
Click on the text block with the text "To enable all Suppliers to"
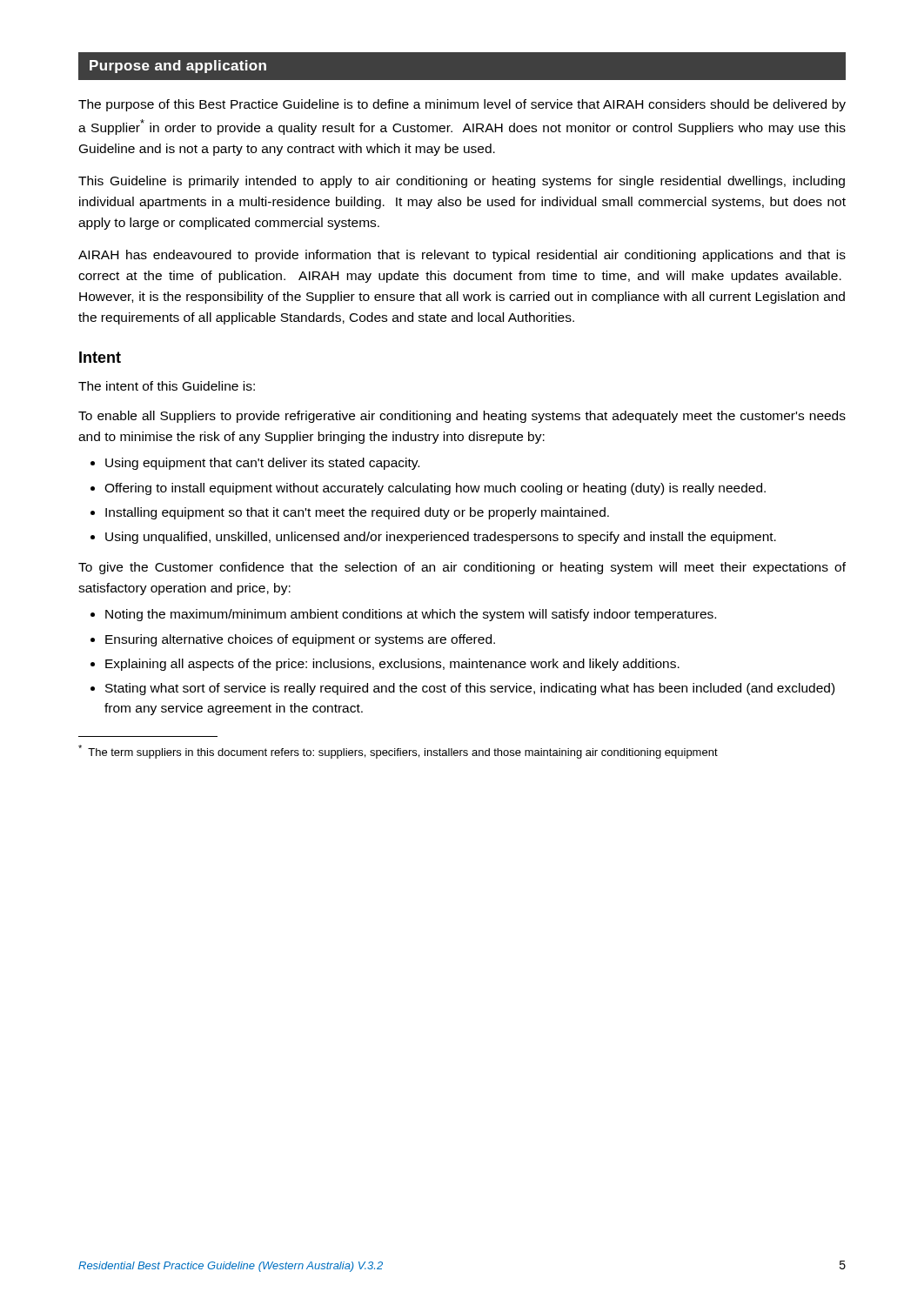click(462, 426)
